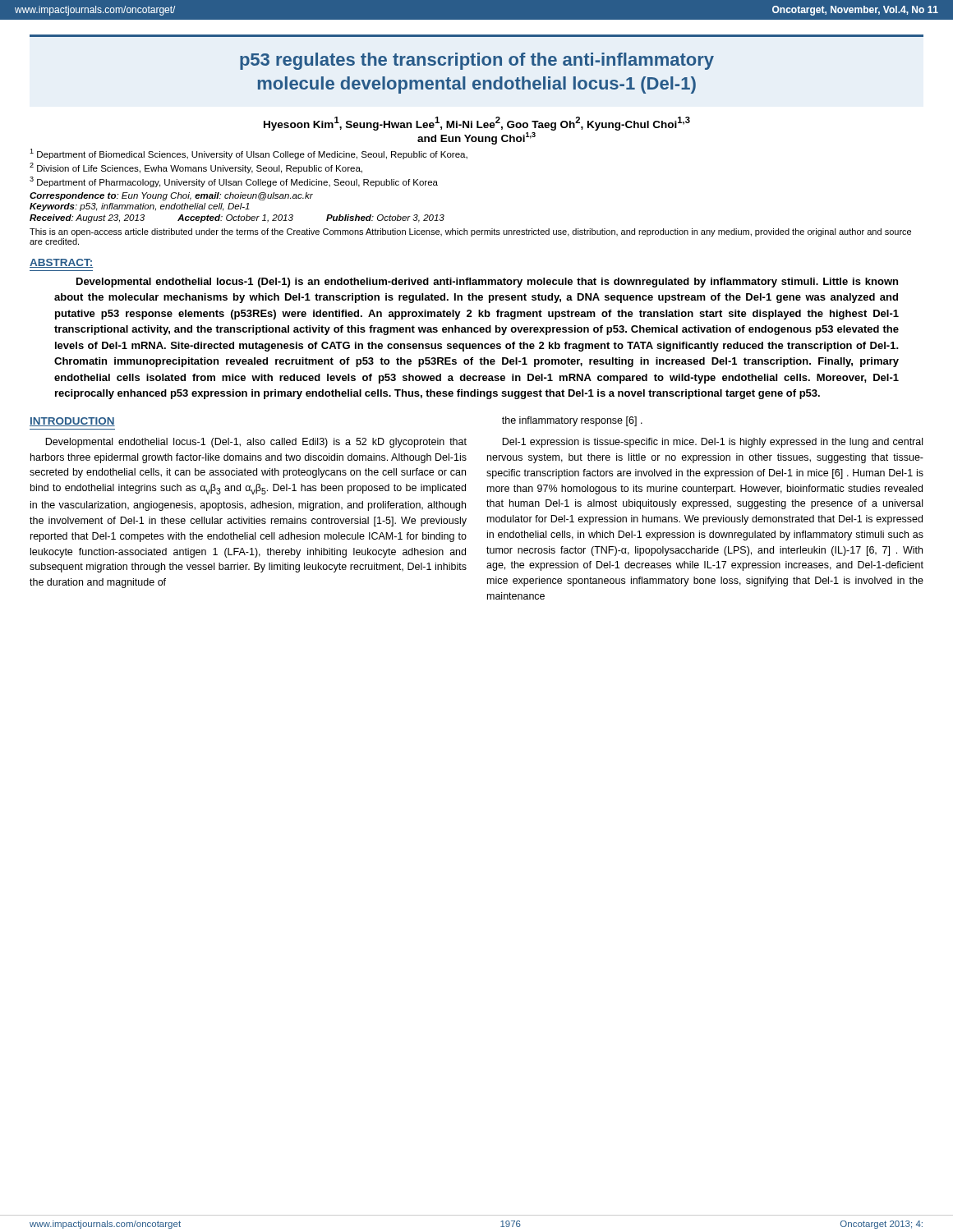953x1232 pixels.
Task: Find the text block containing "1 Department of Biomedical Sciences, University"
Action: 249,153
